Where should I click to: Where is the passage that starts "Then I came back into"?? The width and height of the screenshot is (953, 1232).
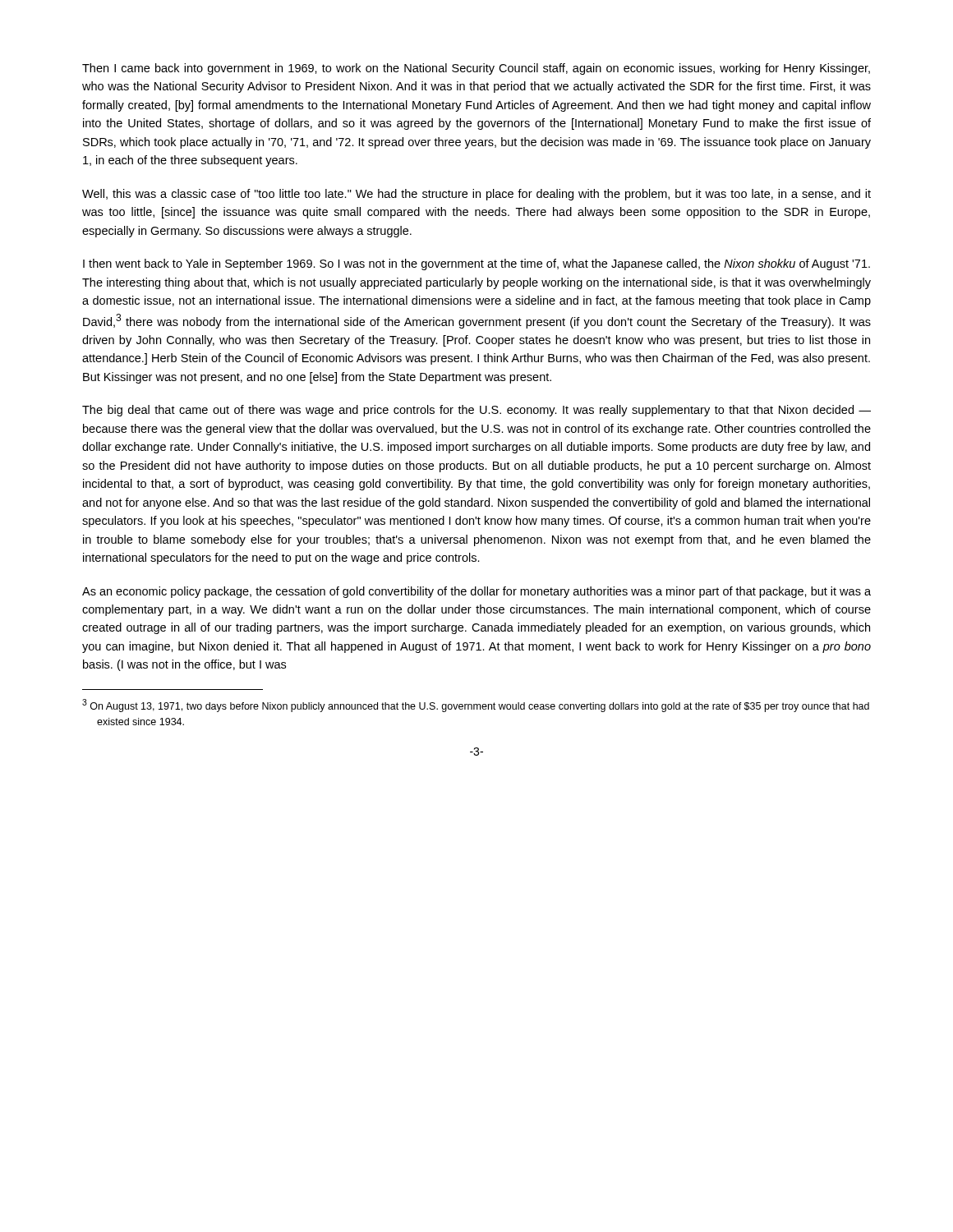pos(476,114)
